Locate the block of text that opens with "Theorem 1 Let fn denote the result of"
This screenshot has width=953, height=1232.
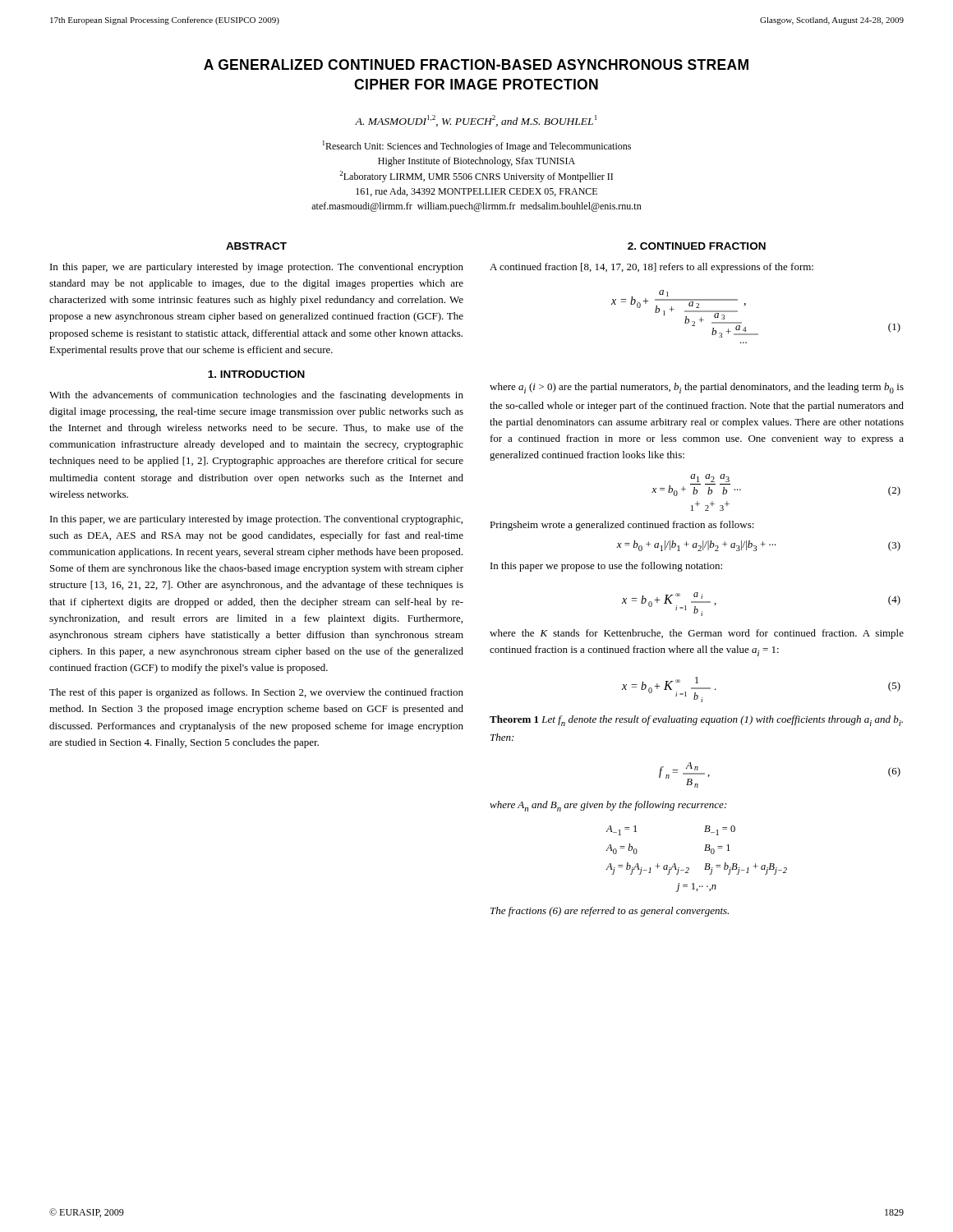pos(697,728)
